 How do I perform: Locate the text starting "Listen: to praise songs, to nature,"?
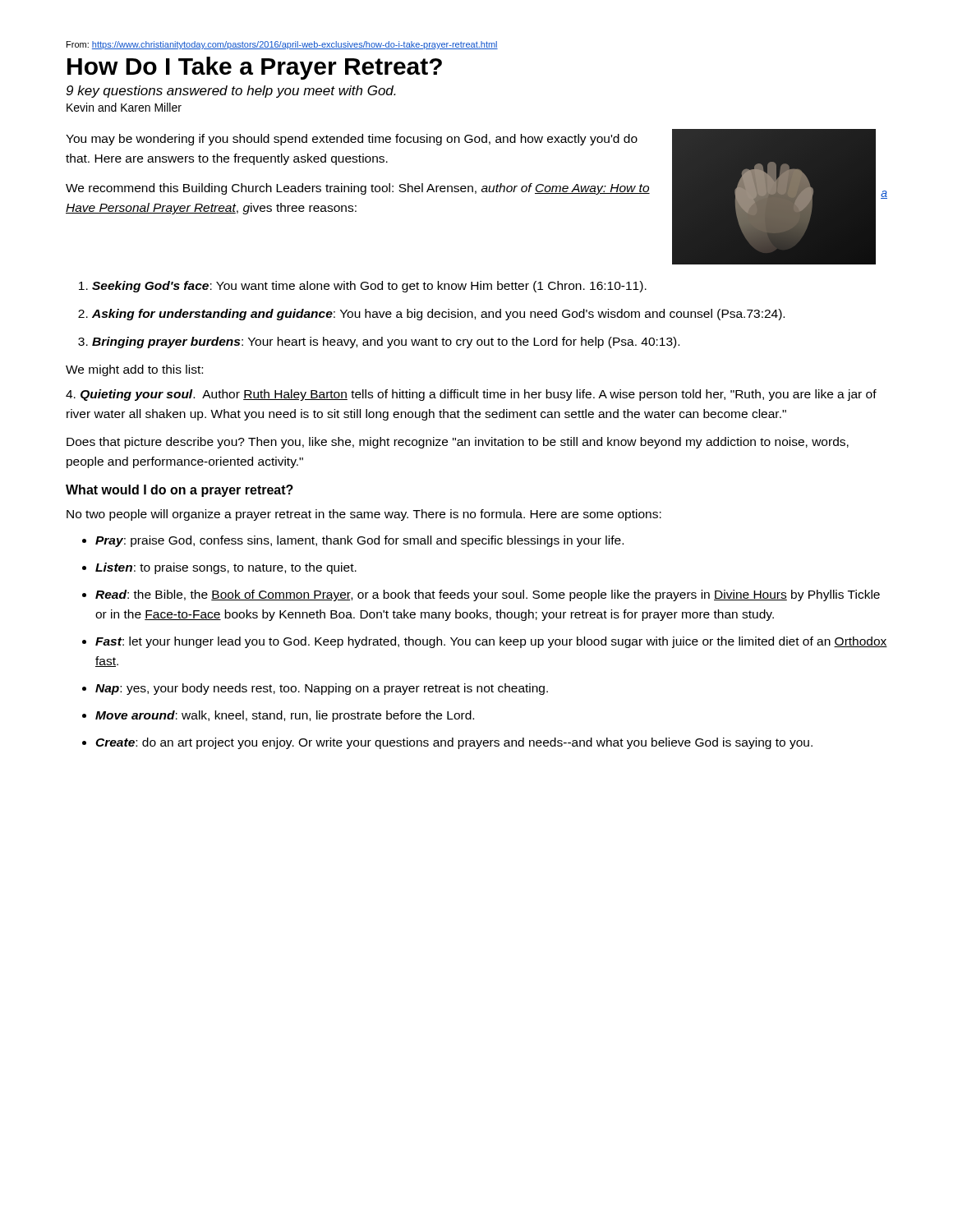226,567
